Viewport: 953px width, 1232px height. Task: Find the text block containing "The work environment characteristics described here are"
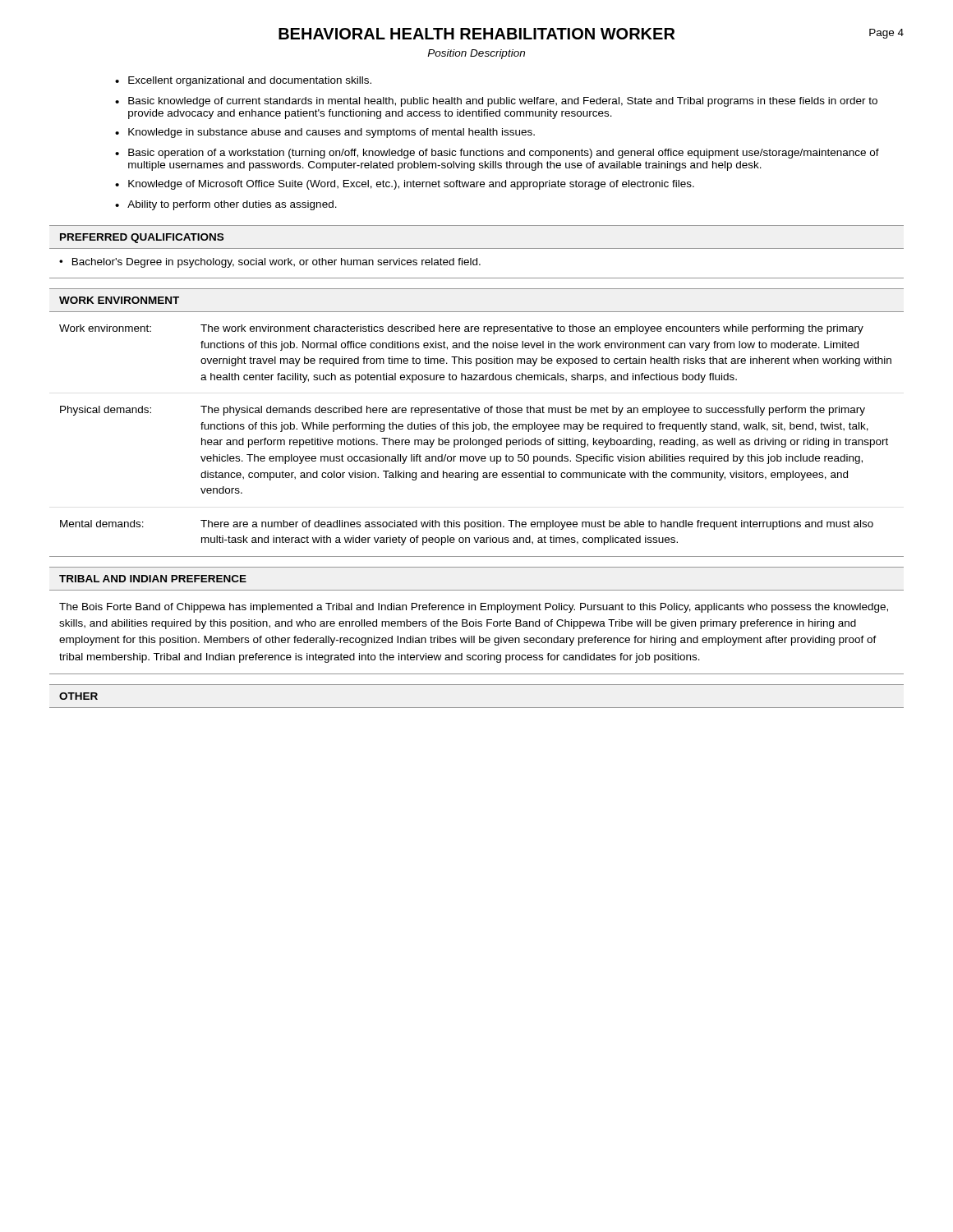(546, 352)
